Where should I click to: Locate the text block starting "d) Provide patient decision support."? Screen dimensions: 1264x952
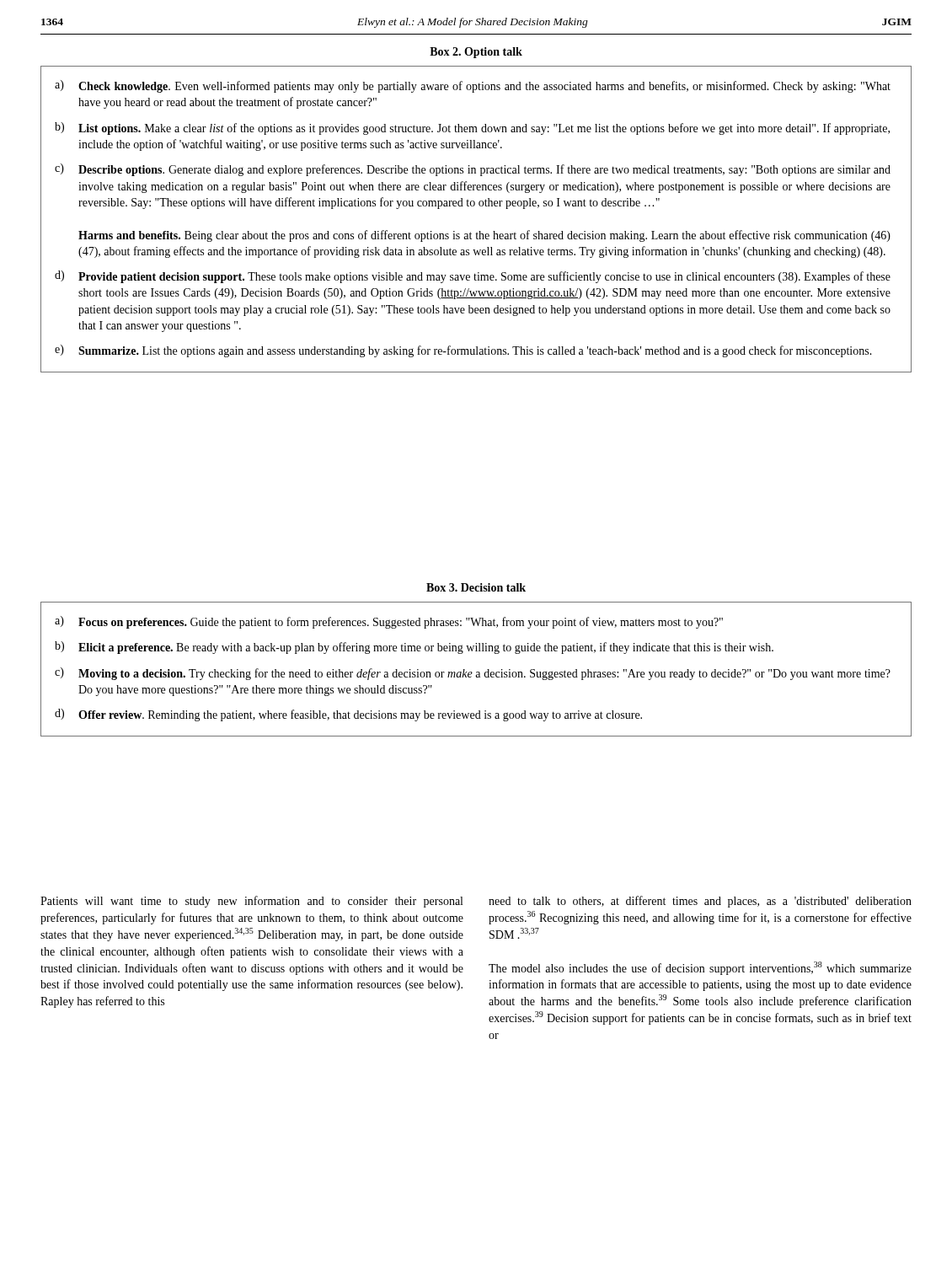(x=473, y=301)
